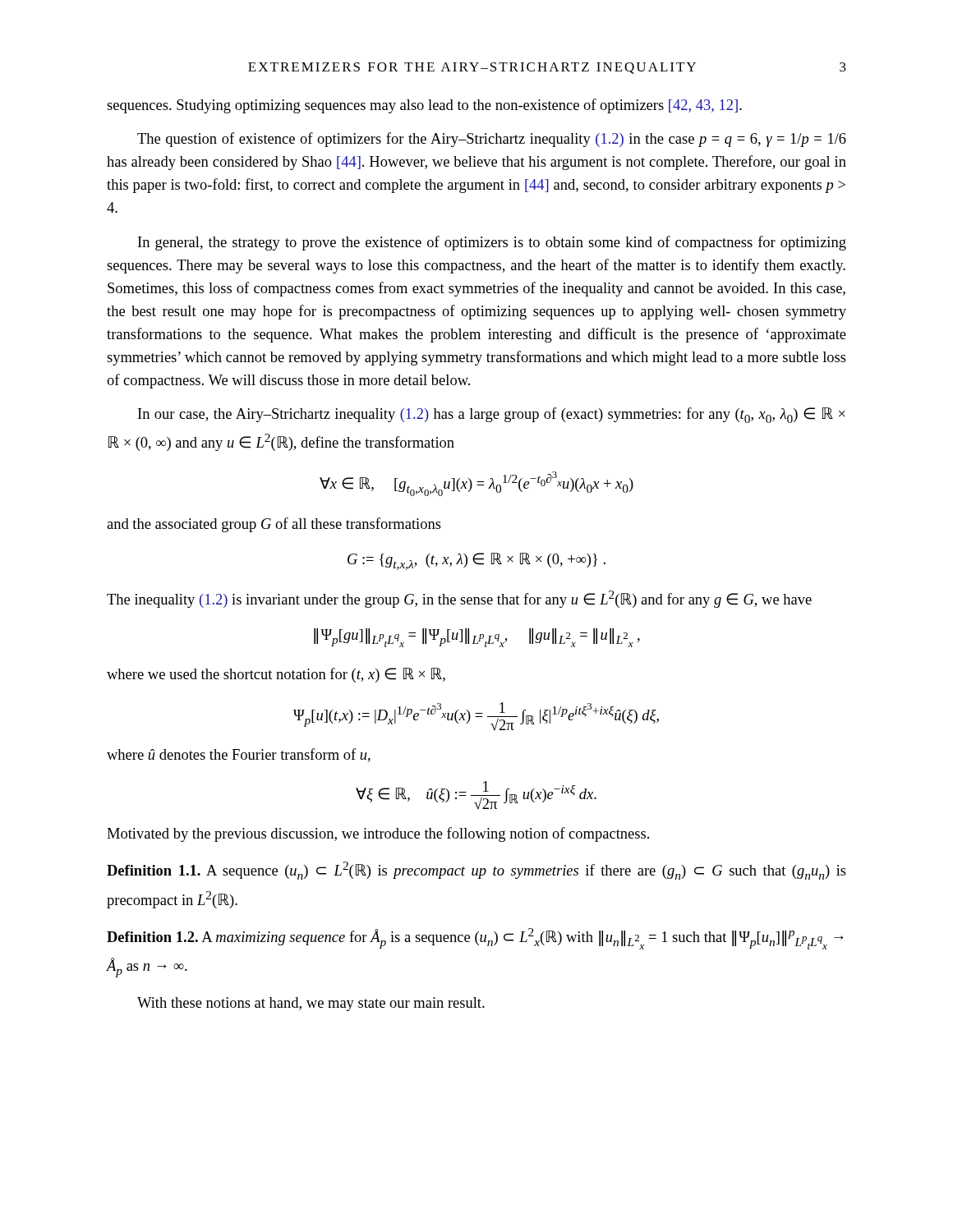953x1232 pixels.
Task: Click on the text starting "sequences. Studying optimizing sequences may also lead"
Action: (x=476, y=105)
